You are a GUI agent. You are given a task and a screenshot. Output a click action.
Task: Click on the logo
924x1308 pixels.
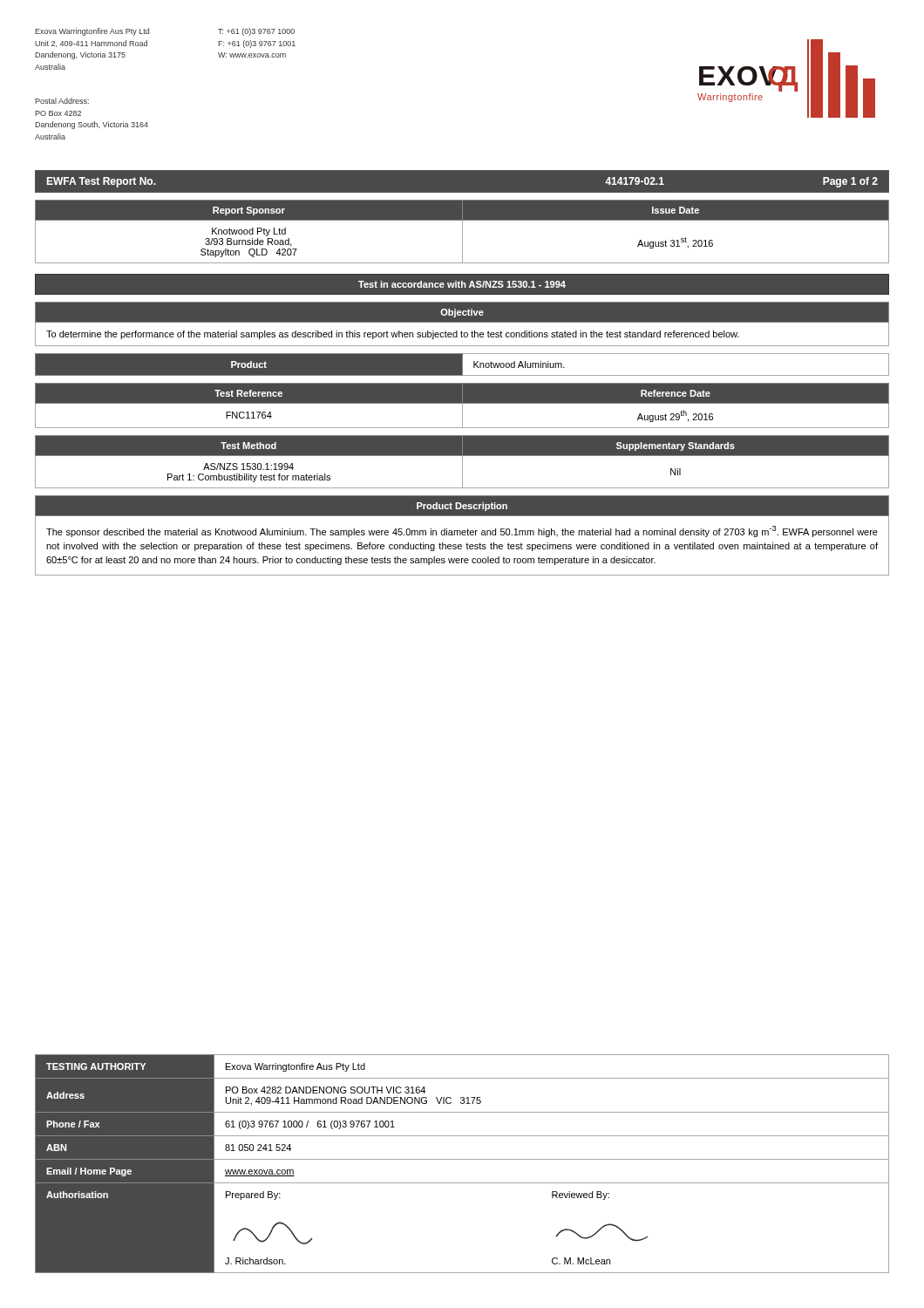(793, 83)
